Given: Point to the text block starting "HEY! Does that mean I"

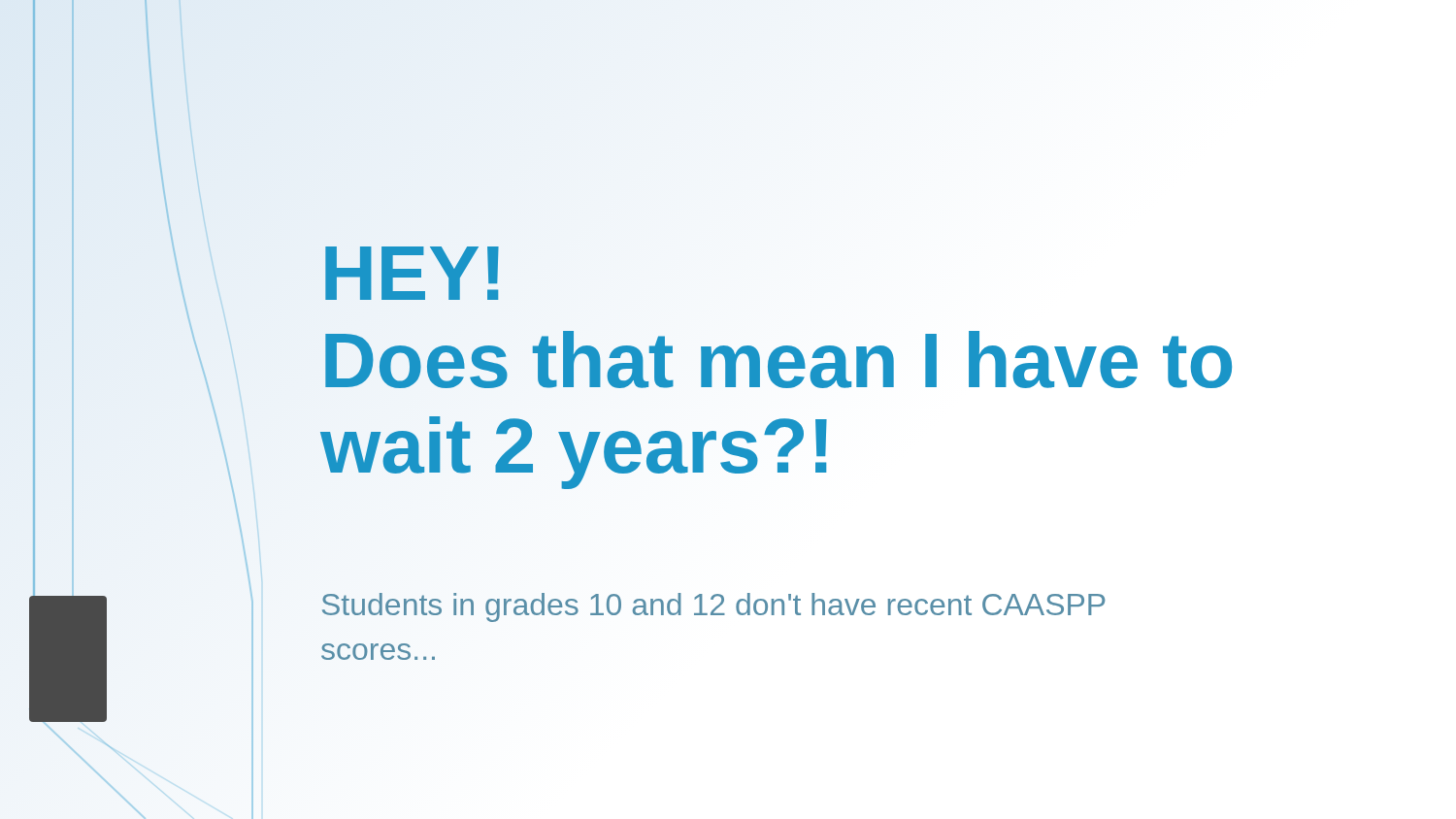Looking at the screenshot, I should [854, 361].
